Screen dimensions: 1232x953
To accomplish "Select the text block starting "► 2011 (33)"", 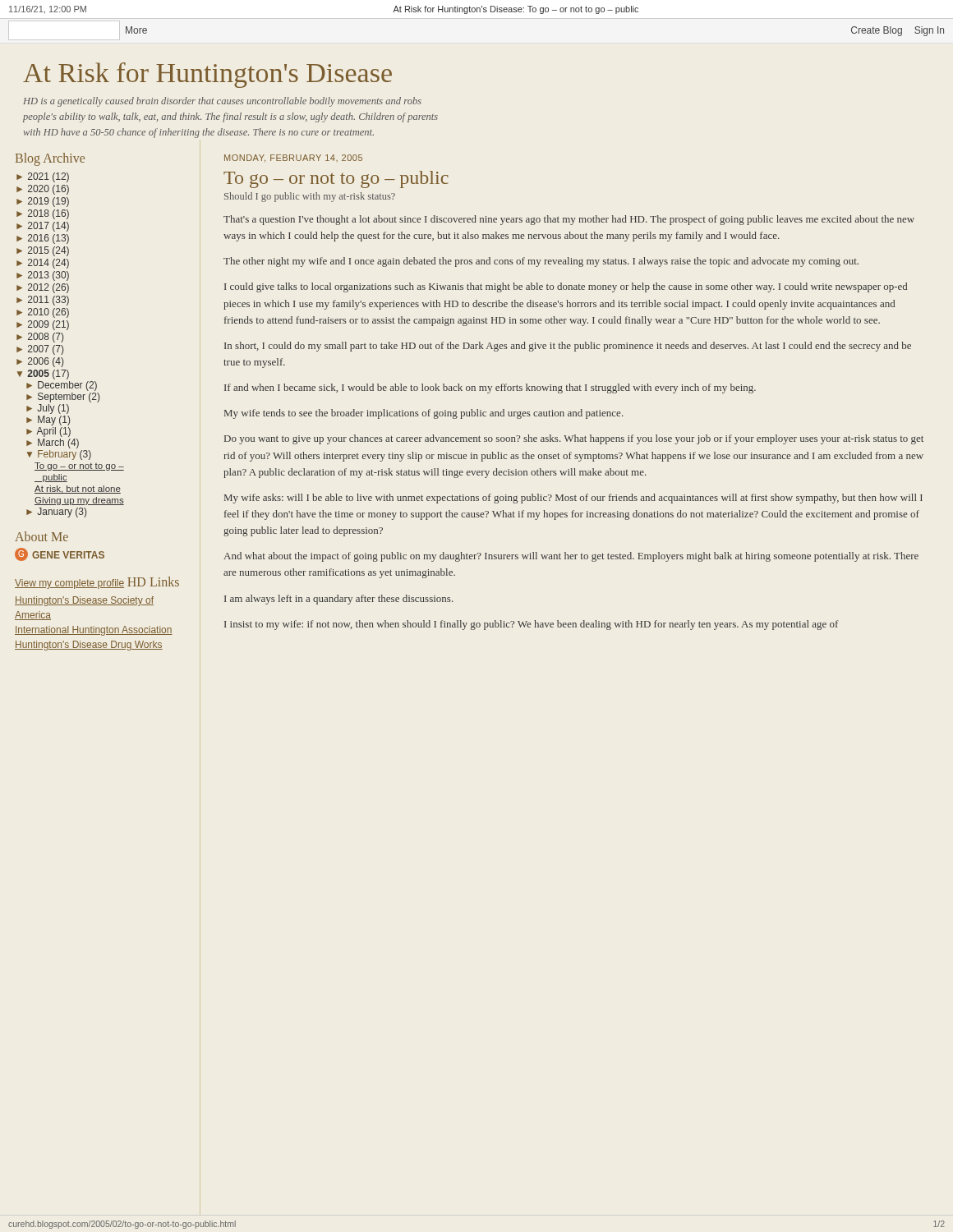I will pyautogui.click(x=42, y=300).
